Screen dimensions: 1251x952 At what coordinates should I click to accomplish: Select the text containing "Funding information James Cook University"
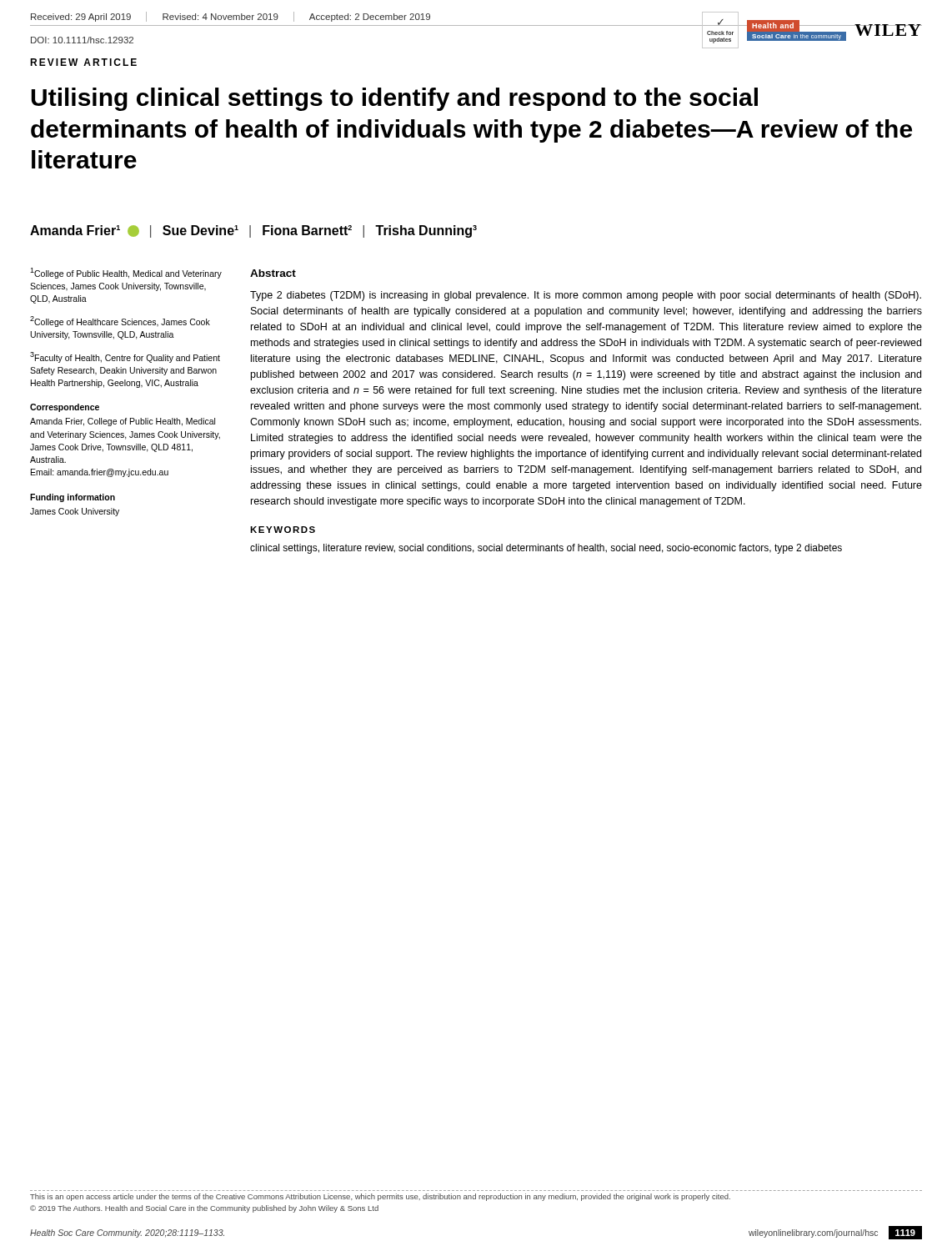pos(73,498)
